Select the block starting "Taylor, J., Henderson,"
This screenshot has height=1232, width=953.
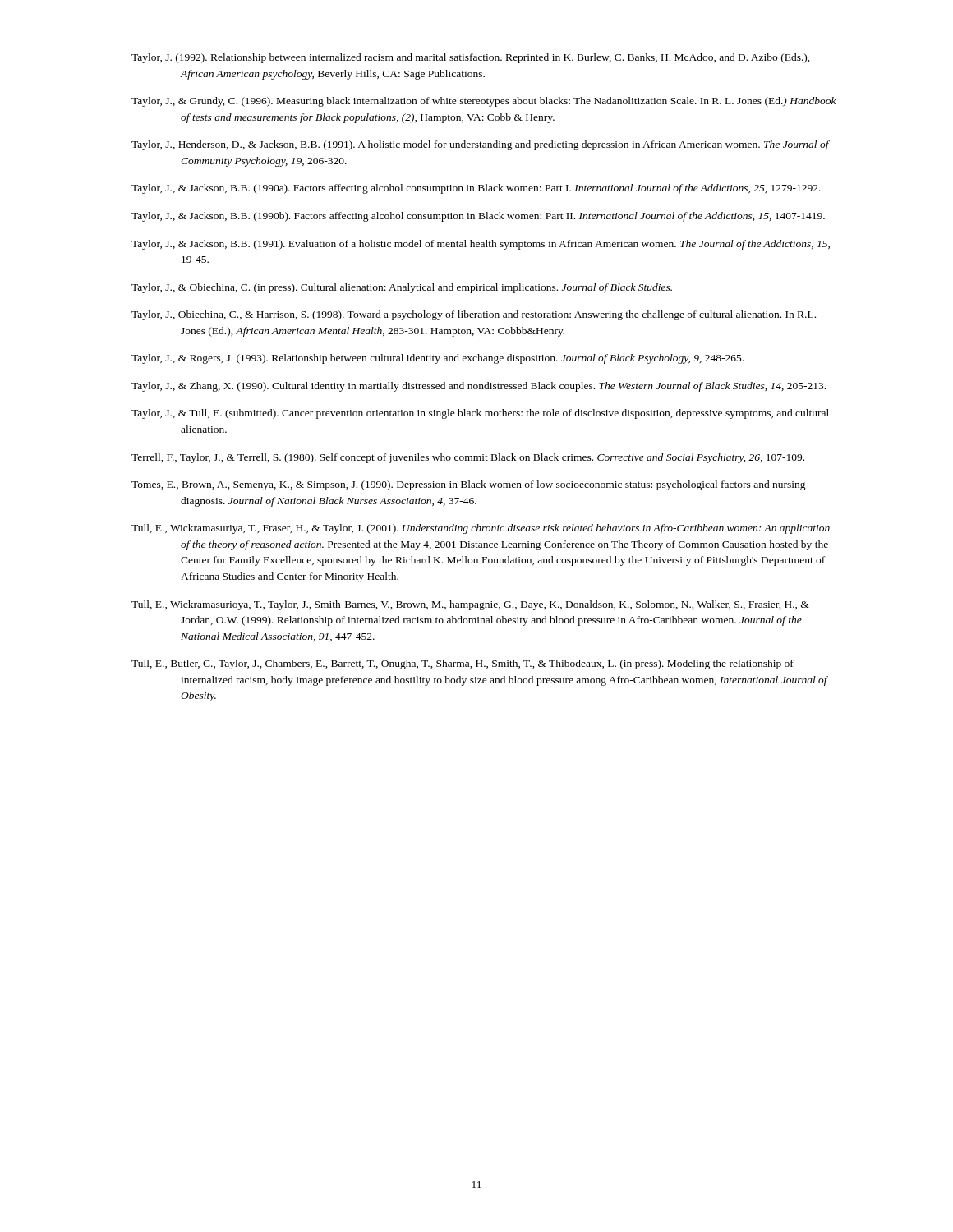click(x=480, y=152)
